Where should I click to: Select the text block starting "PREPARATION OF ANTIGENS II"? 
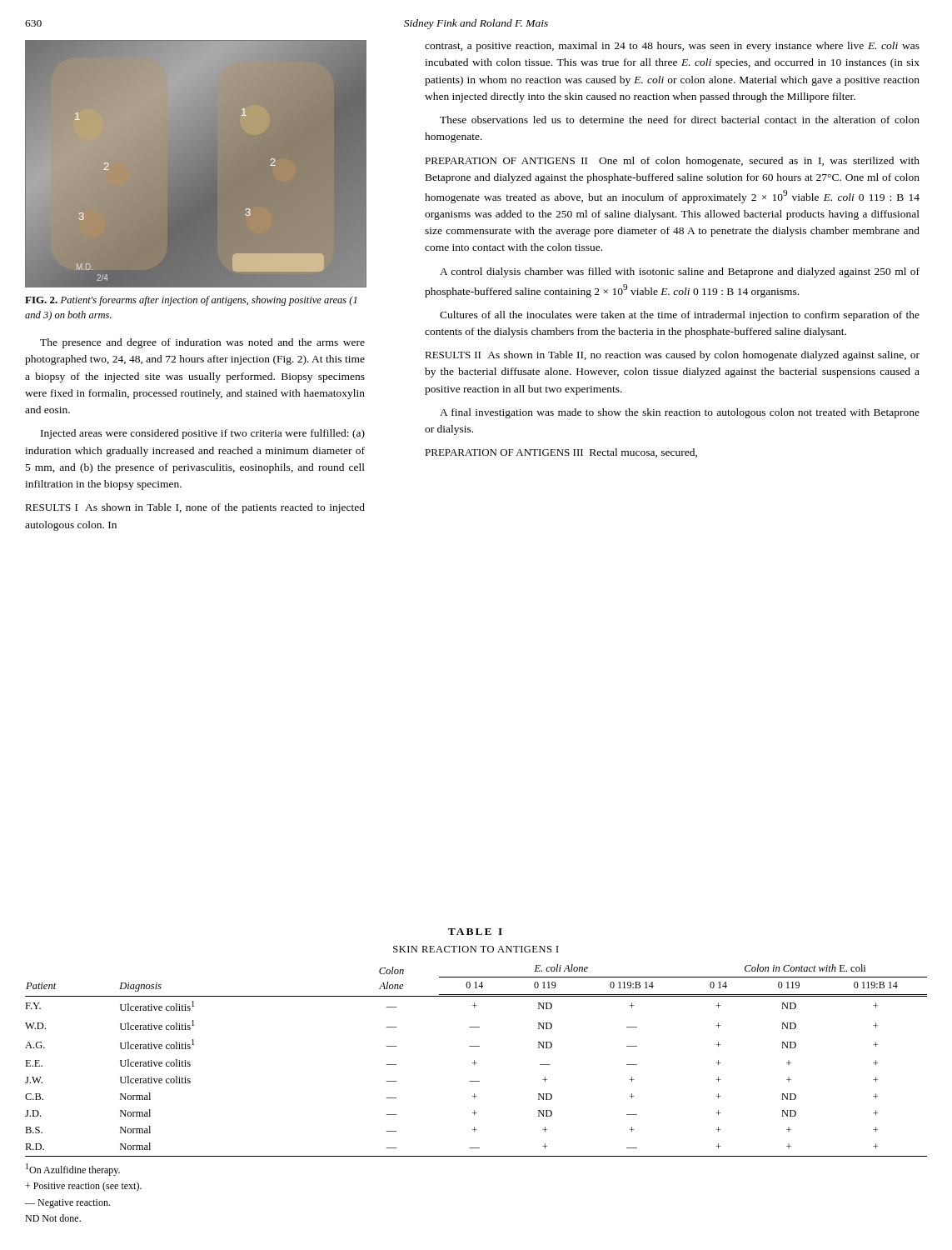[672, 162]
